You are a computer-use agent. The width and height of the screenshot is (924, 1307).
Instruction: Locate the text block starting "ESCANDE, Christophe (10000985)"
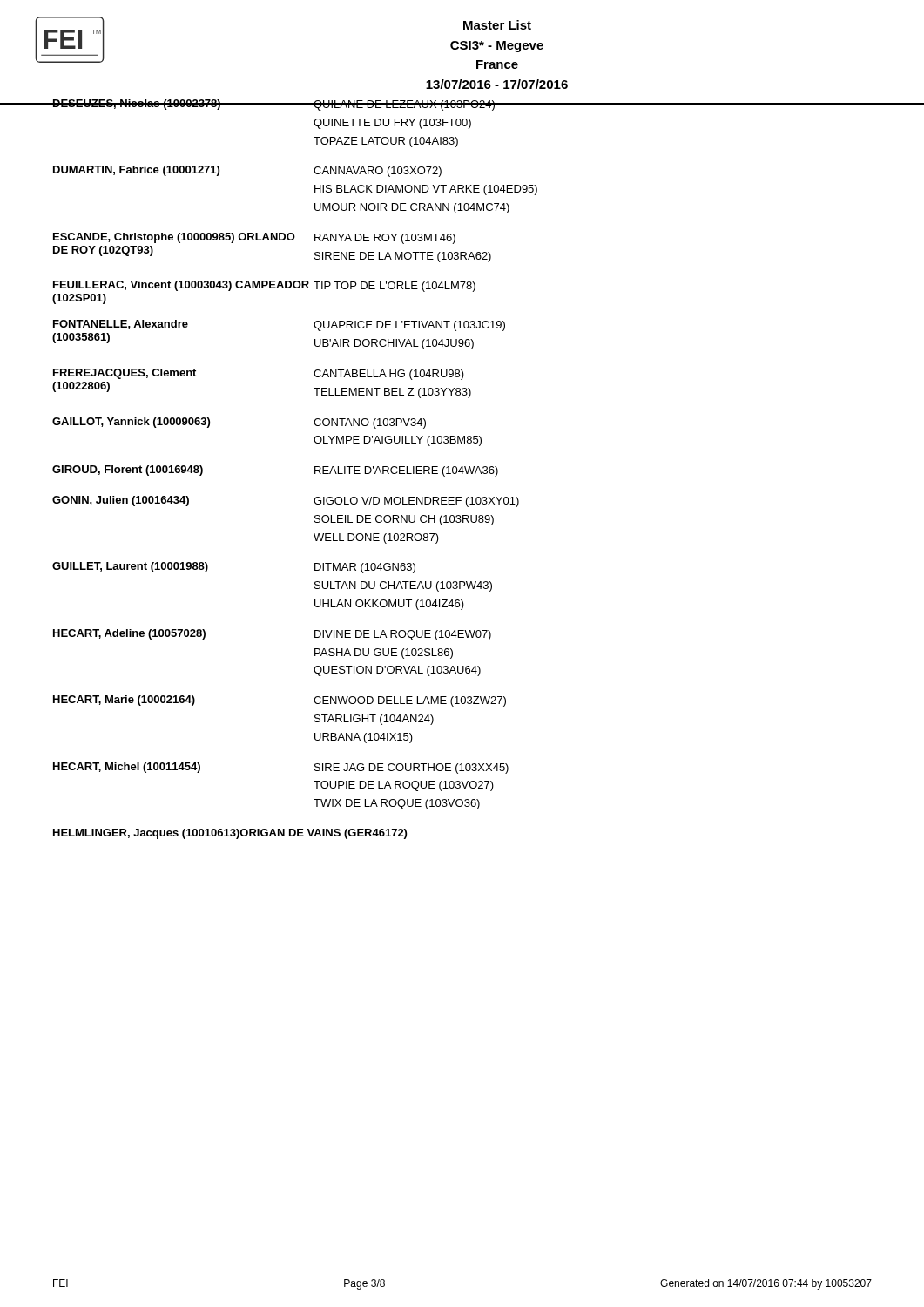tap(462, 247)
